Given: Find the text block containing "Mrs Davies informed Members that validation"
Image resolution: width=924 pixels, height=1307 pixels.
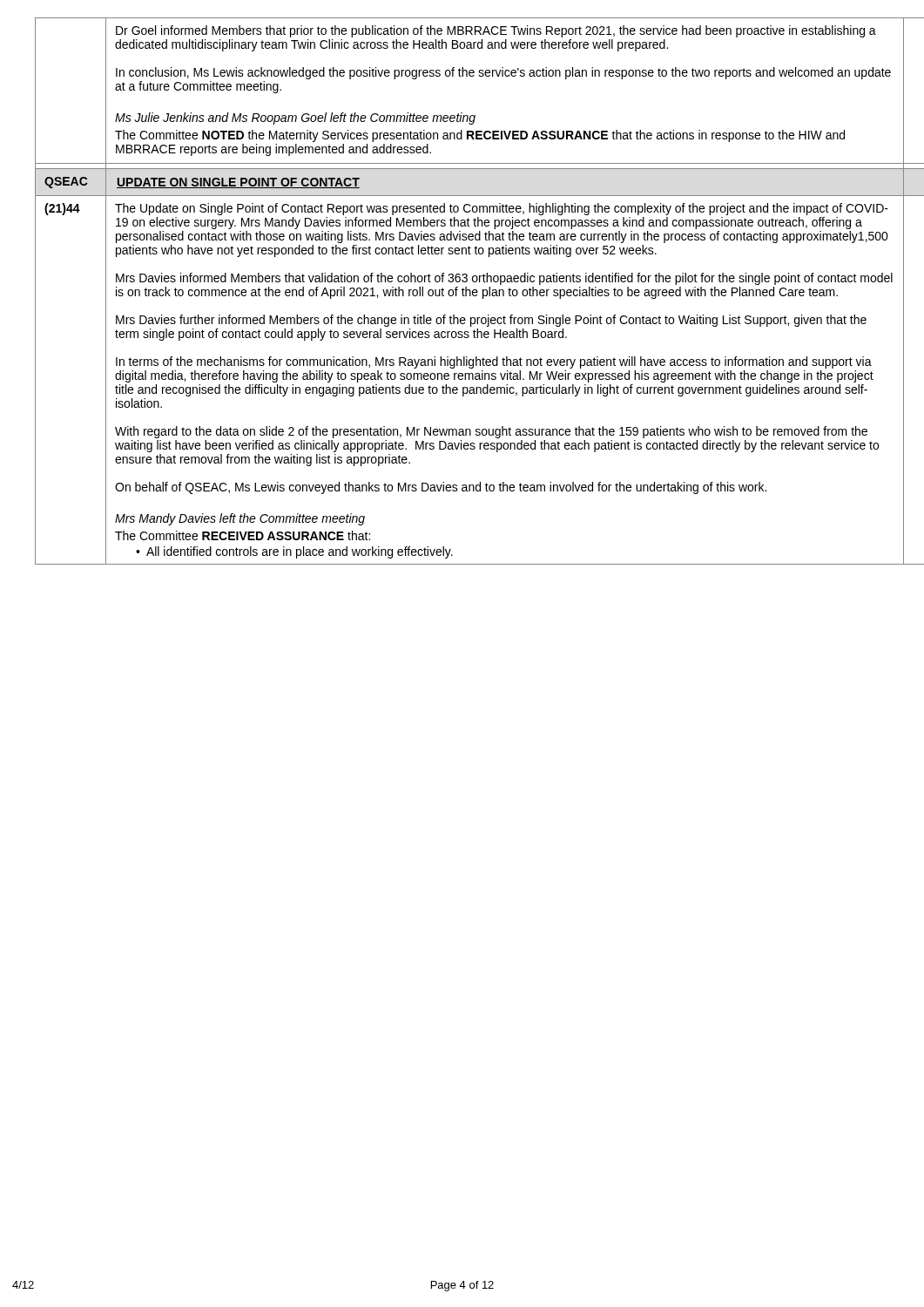Looking at the screenshot, I should [x=504, y=285].
